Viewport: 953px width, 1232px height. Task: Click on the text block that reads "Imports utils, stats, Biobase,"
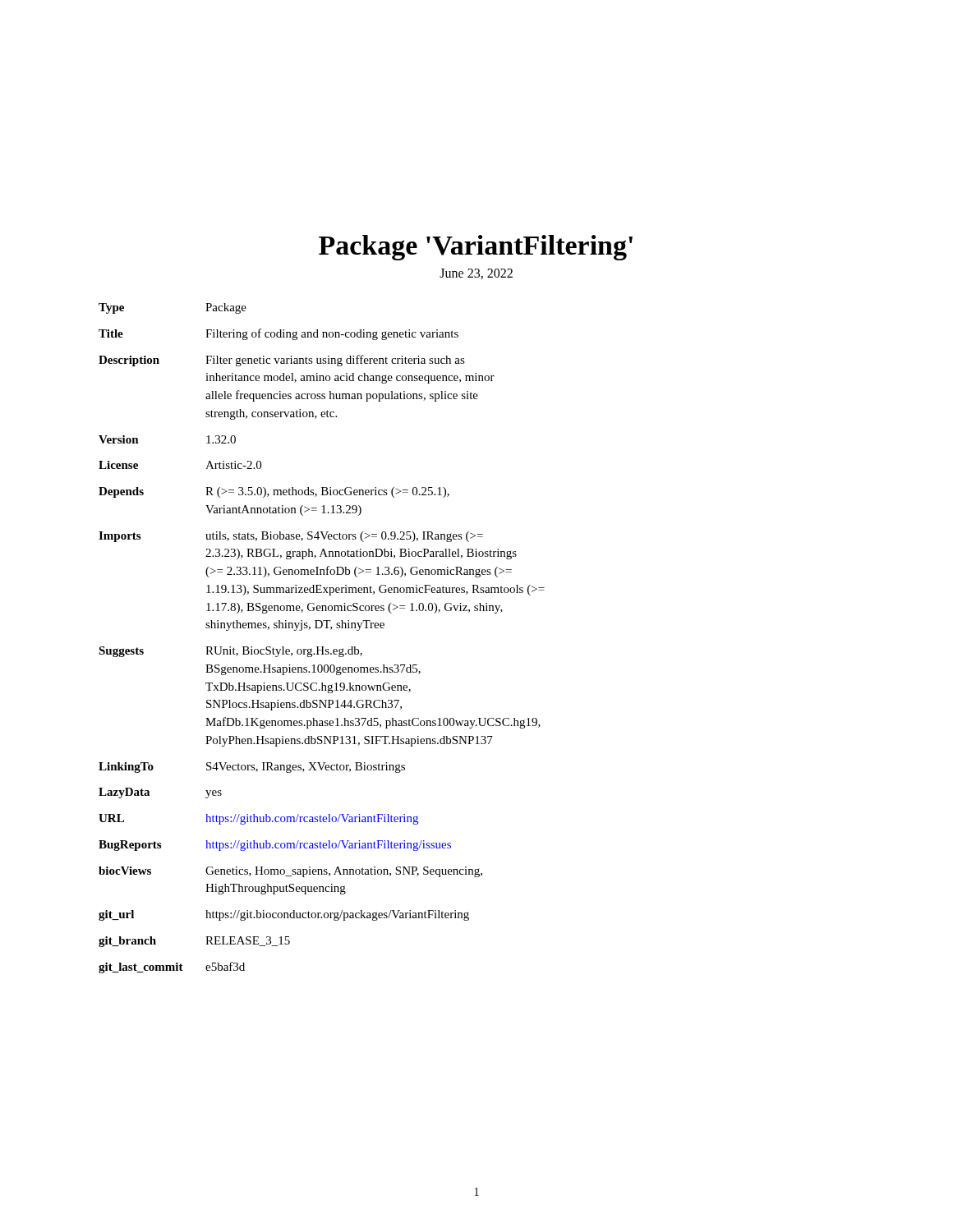click(x=476, y=581)
